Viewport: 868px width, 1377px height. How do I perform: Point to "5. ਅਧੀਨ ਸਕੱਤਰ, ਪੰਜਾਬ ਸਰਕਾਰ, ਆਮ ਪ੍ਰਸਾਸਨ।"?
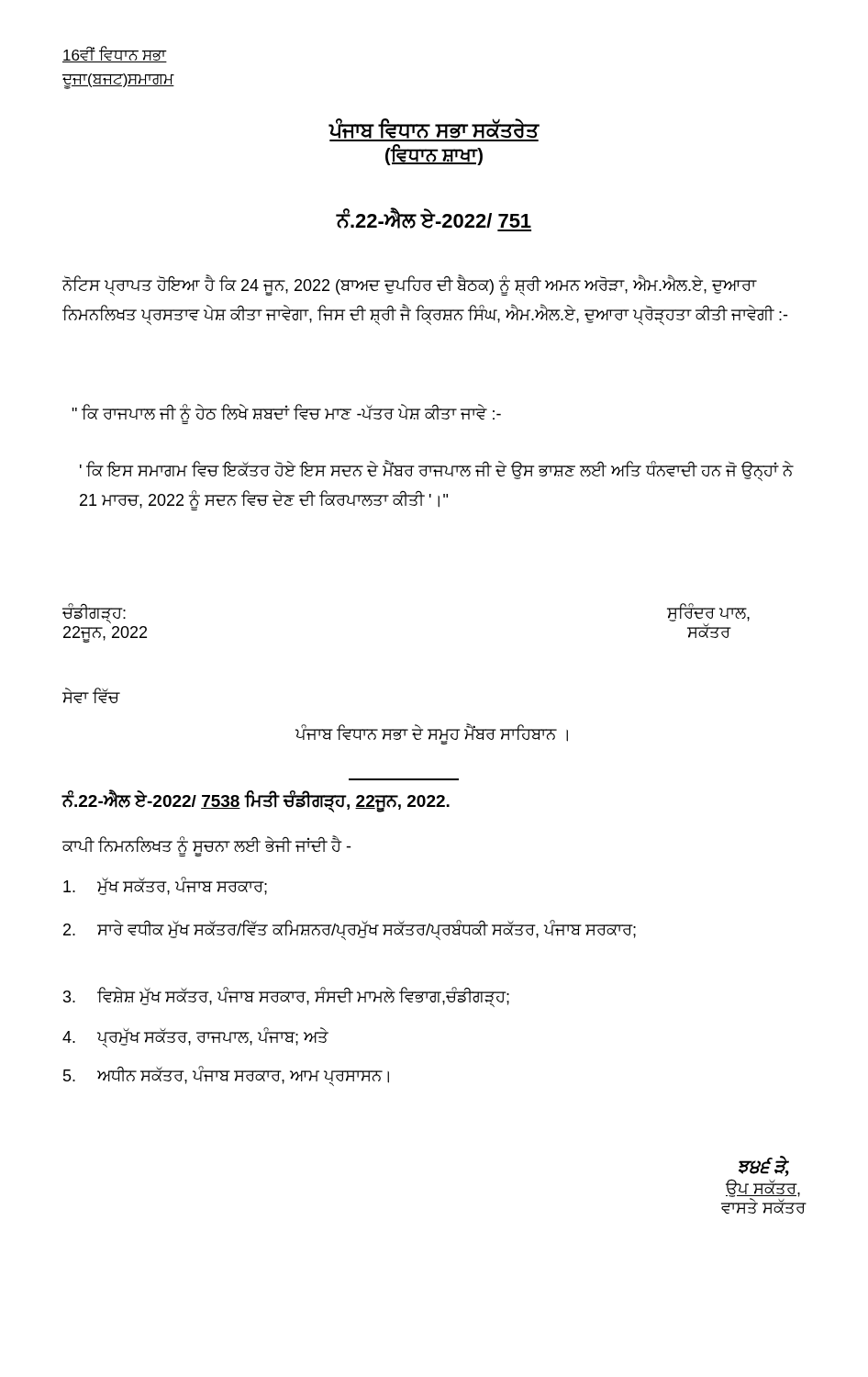point(226,1076)
